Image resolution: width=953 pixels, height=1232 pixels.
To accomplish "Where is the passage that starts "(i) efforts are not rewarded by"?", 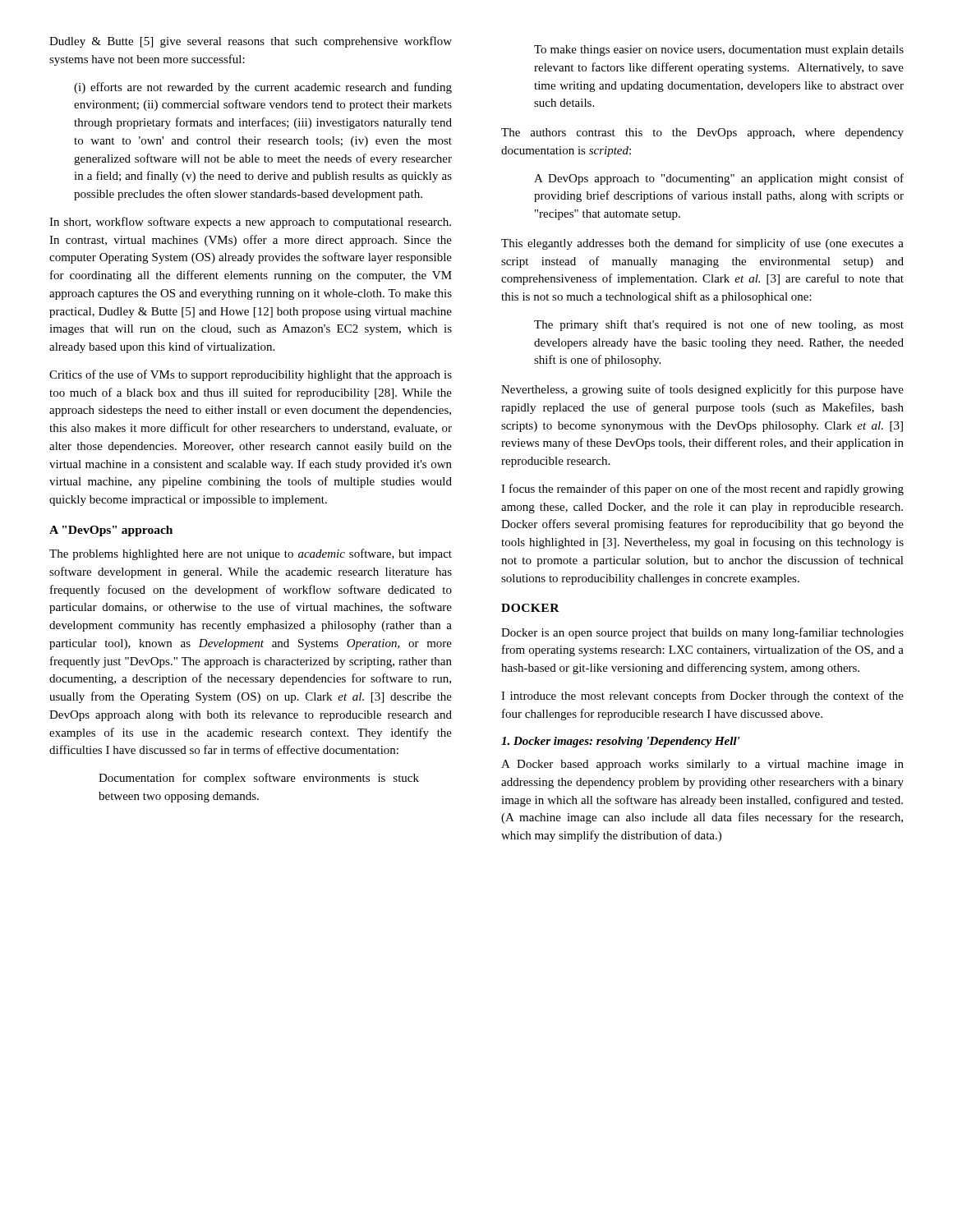I will [263, 141].
